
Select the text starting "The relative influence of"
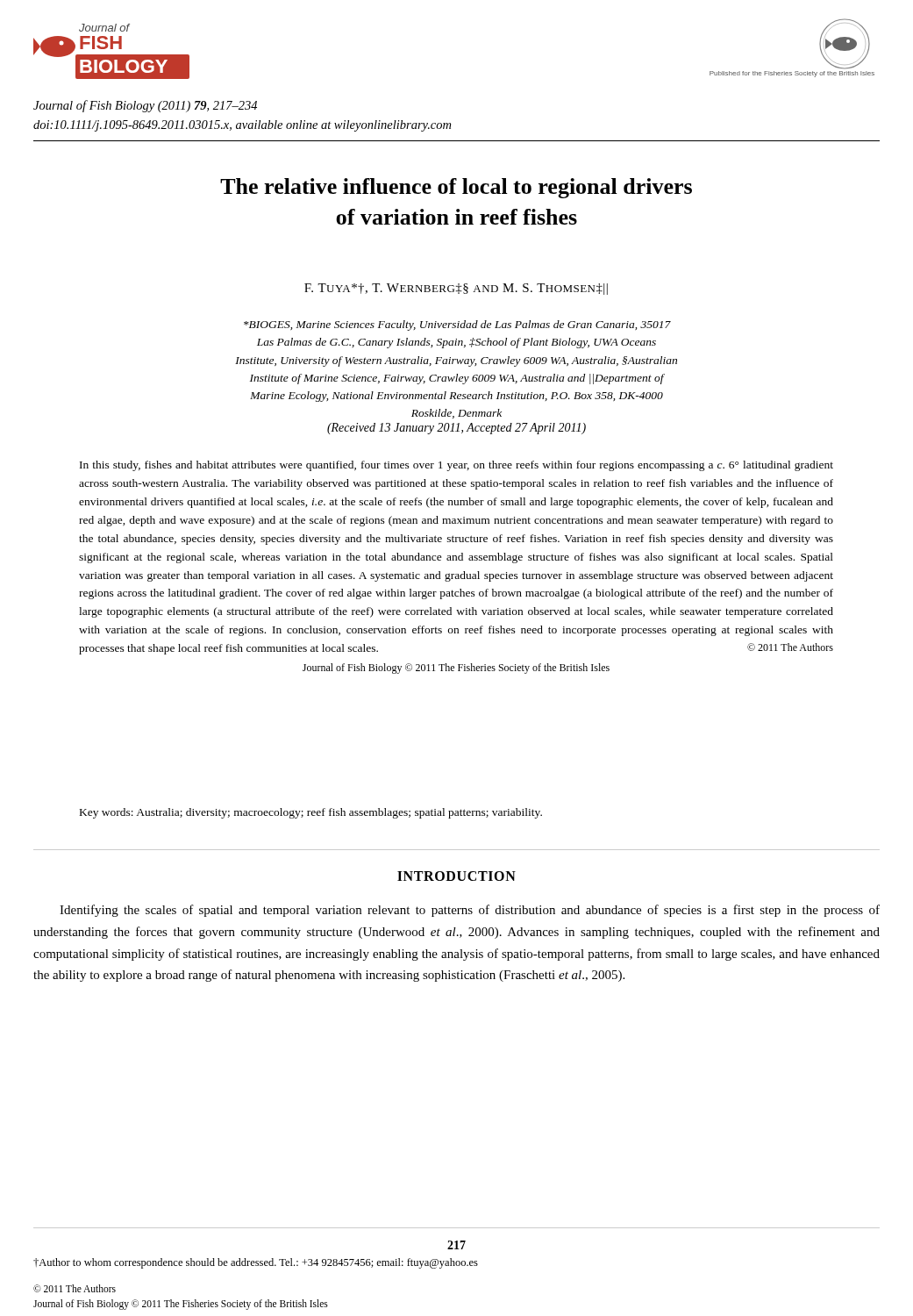click(456, 202)
